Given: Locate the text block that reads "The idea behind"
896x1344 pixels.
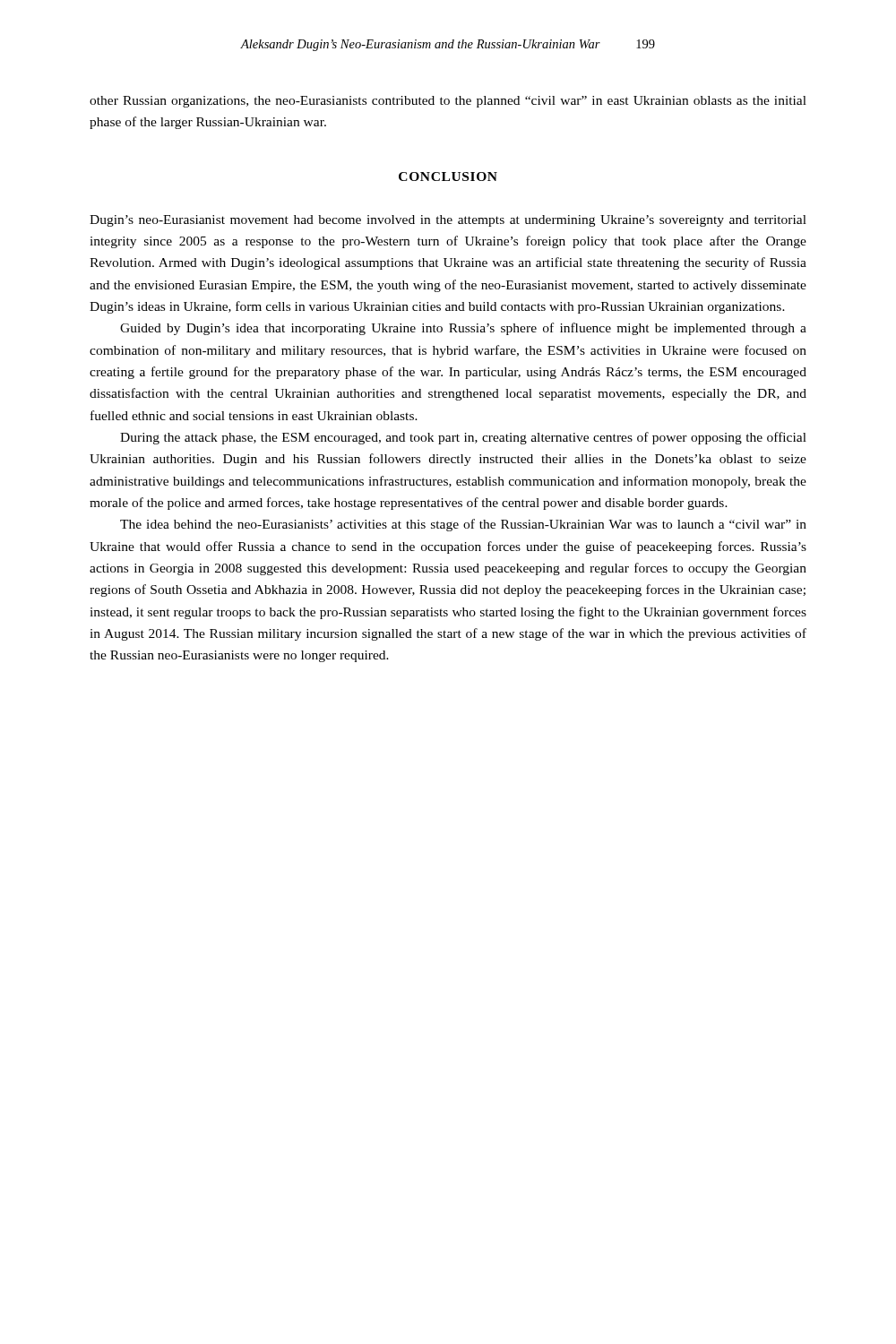Looking at the screenshot, I should point(448,589).
